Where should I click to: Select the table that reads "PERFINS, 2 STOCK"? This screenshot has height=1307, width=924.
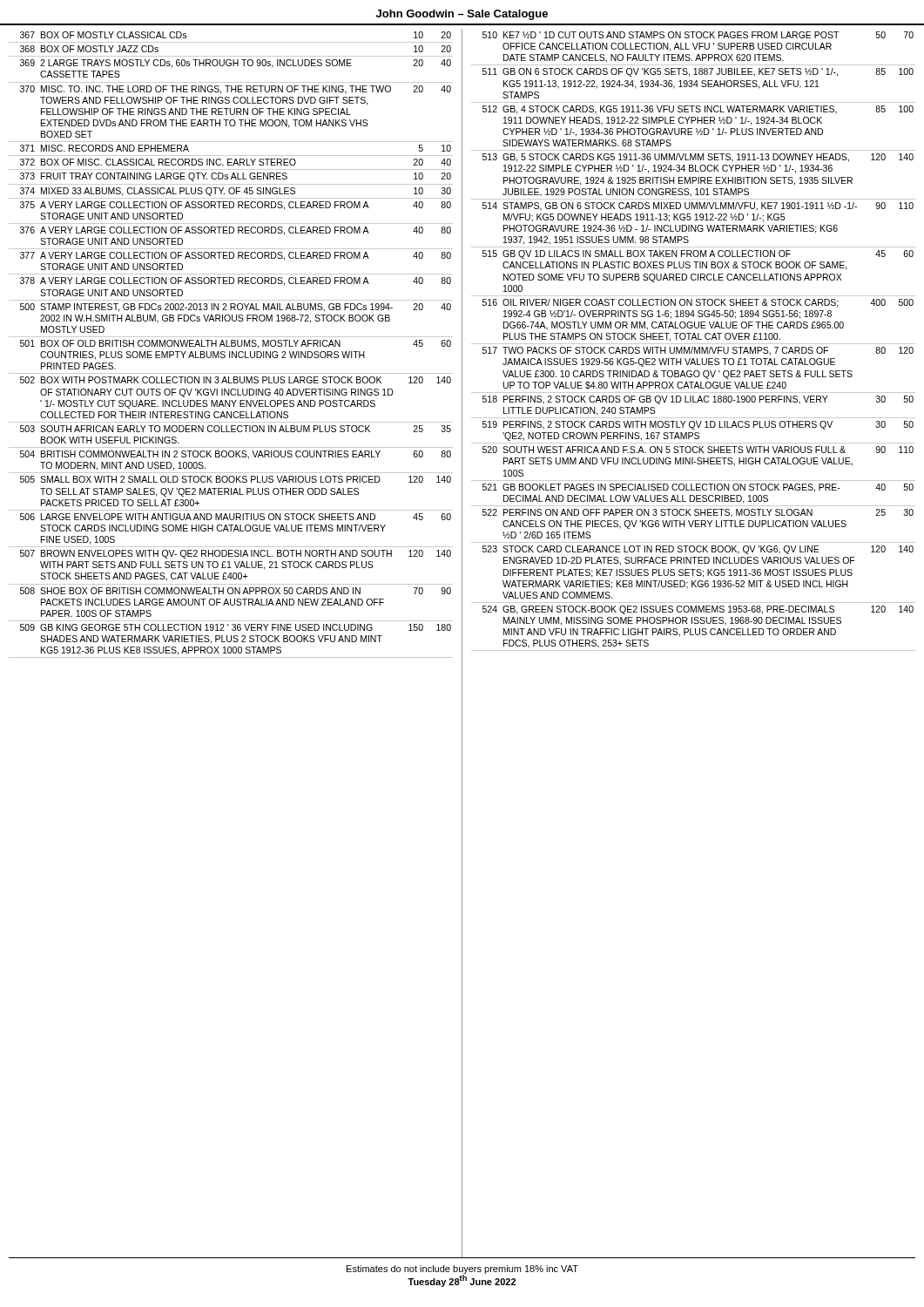click(x=693, y=340)
